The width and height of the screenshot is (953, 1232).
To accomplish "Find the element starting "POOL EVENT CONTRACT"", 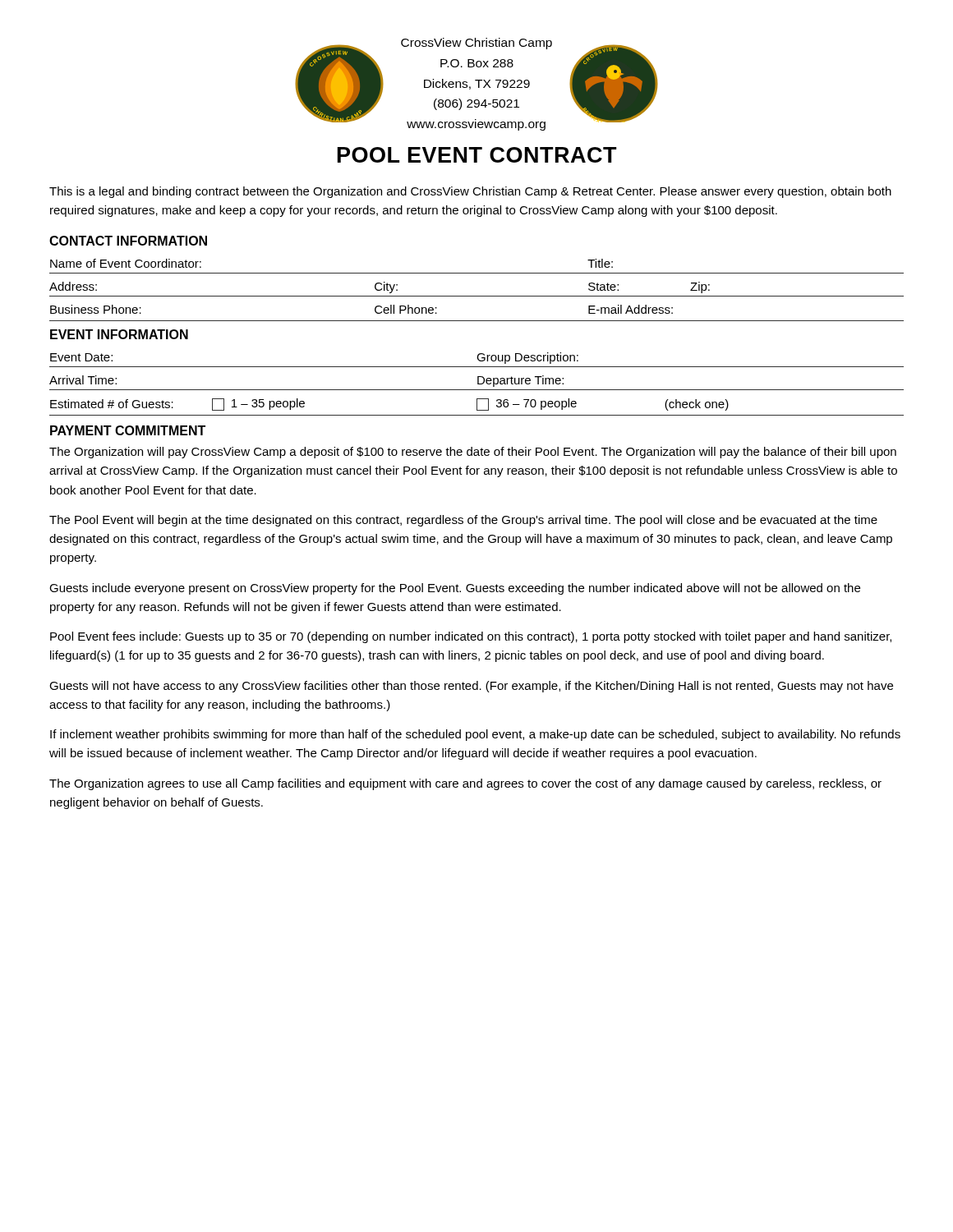I will pos(476,156).
